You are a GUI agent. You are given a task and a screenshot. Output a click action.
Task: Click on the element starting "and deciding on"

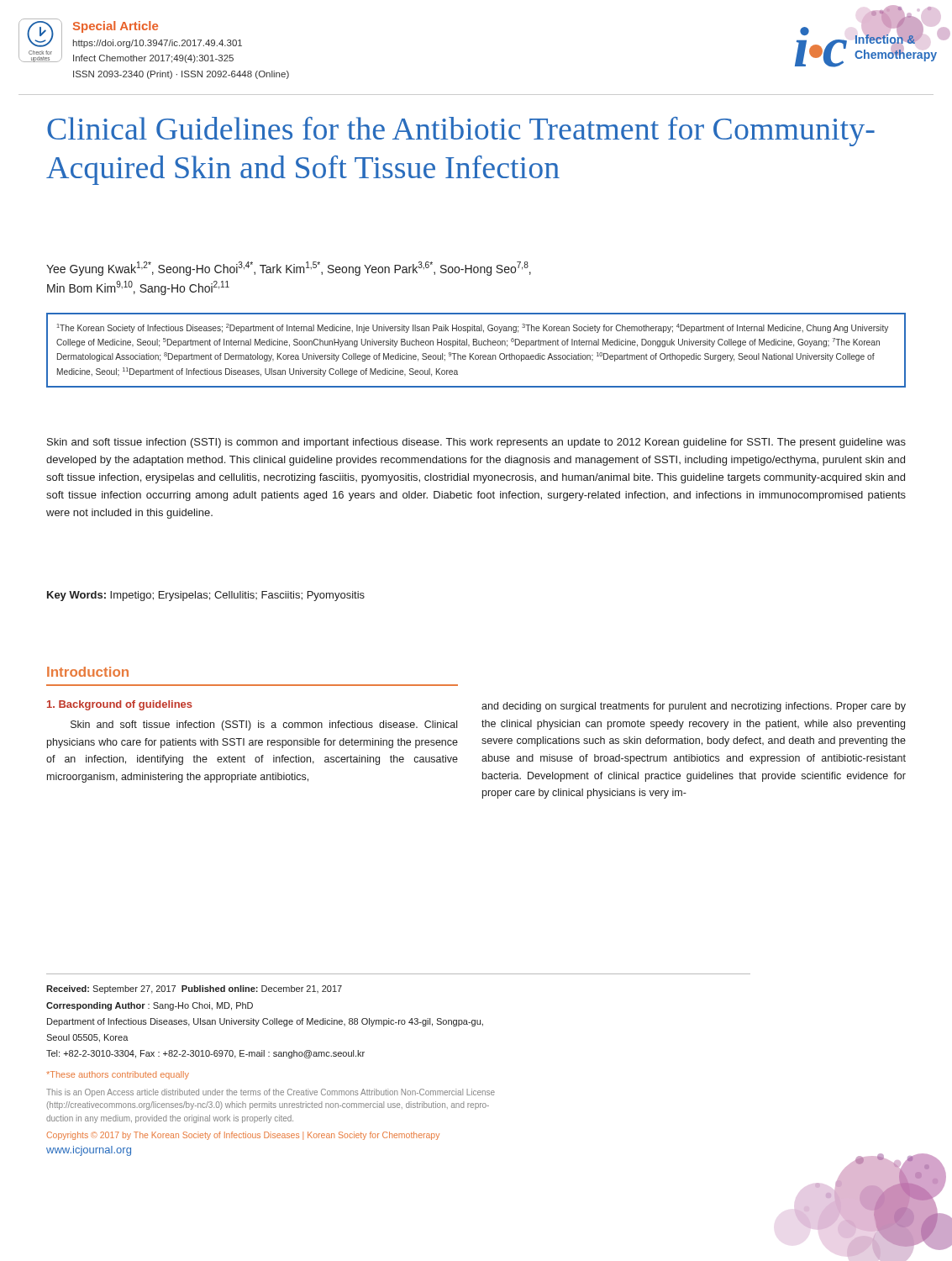pyautogui.click(x=694, y=749)
